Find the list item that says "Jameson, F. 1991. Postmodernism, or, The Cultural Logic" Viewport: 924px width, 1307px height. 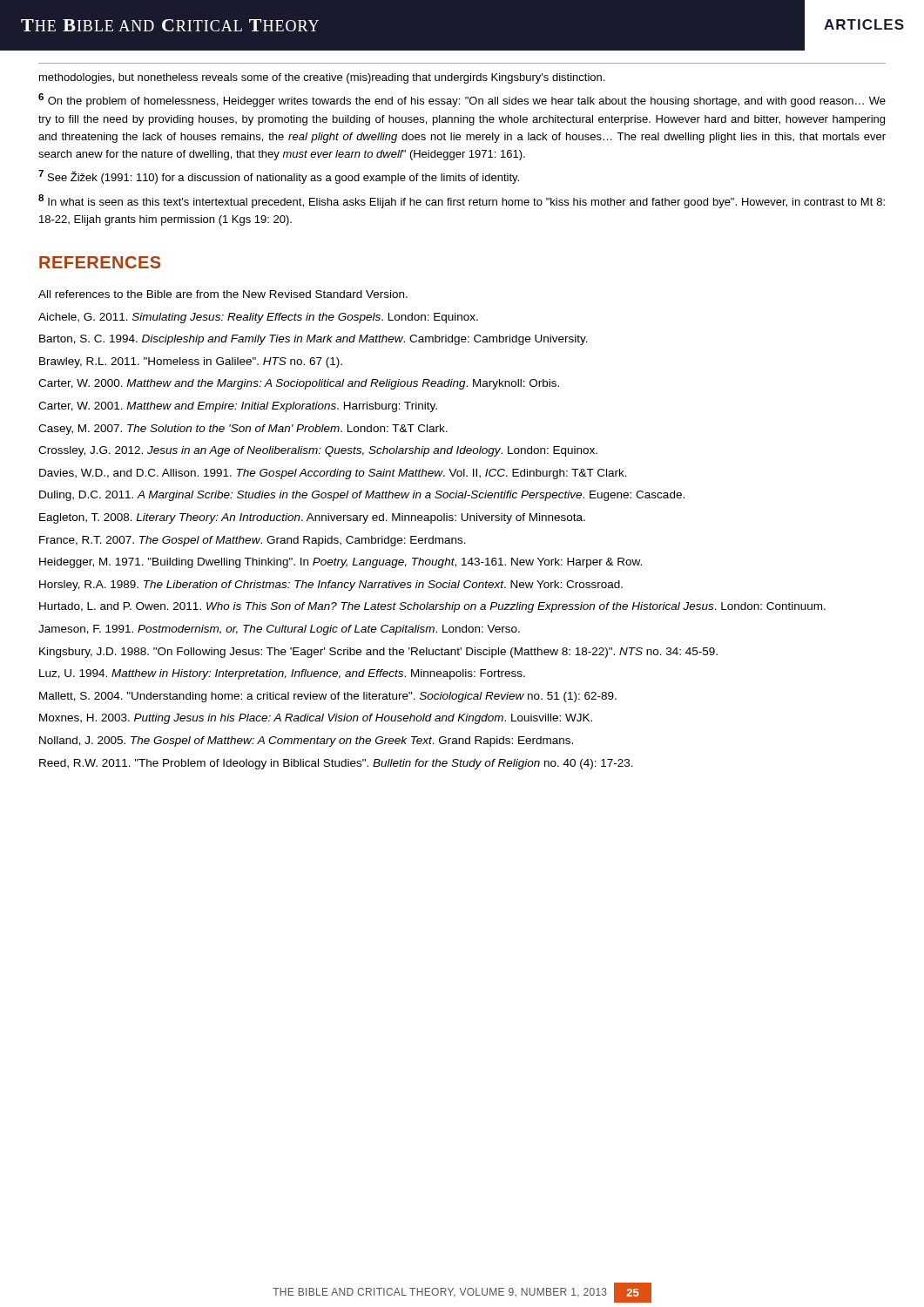462,629
